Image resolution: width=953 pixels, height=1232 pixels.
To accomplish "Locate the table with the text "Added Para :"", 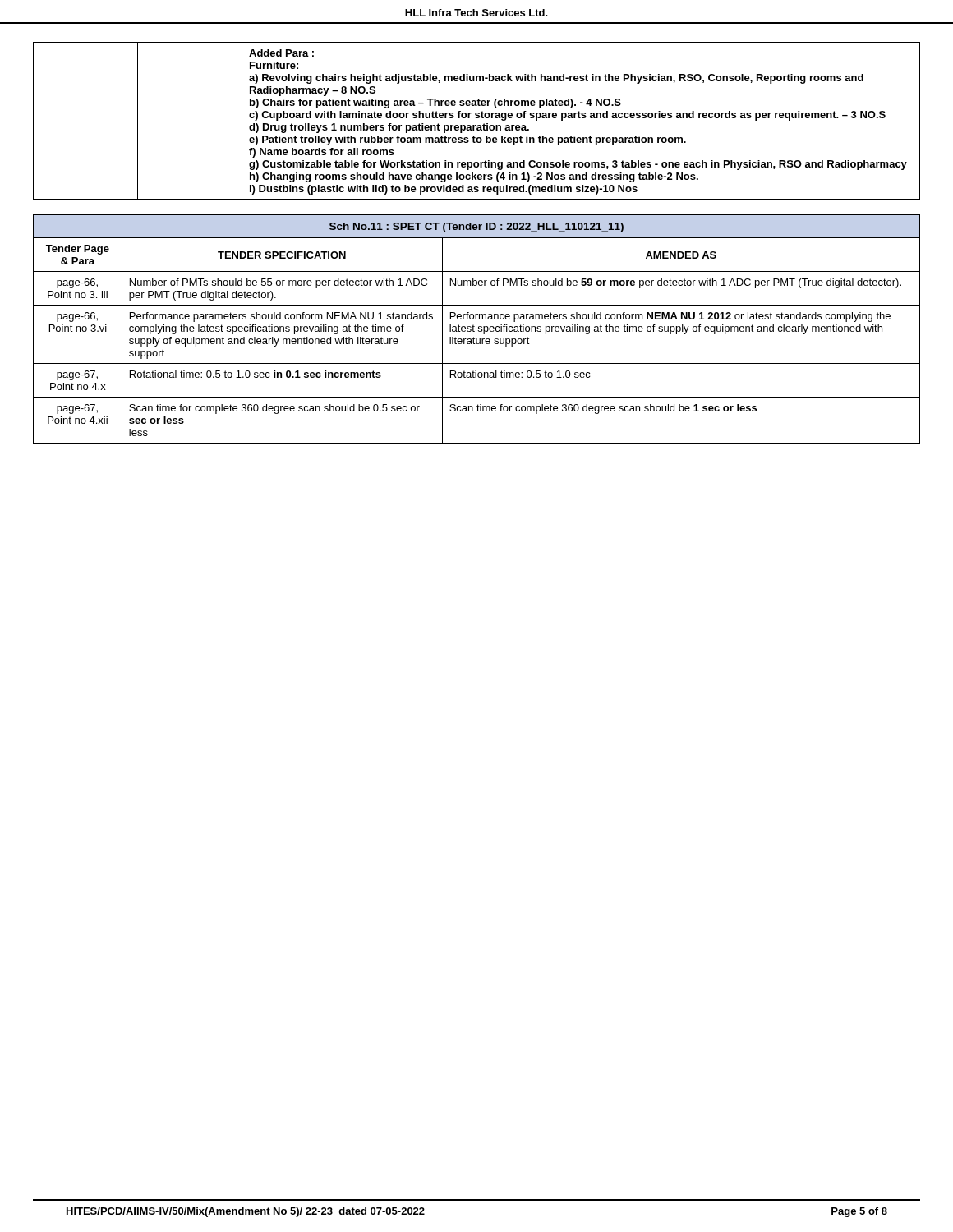I will pyautogui.click(x=476, y=121).
